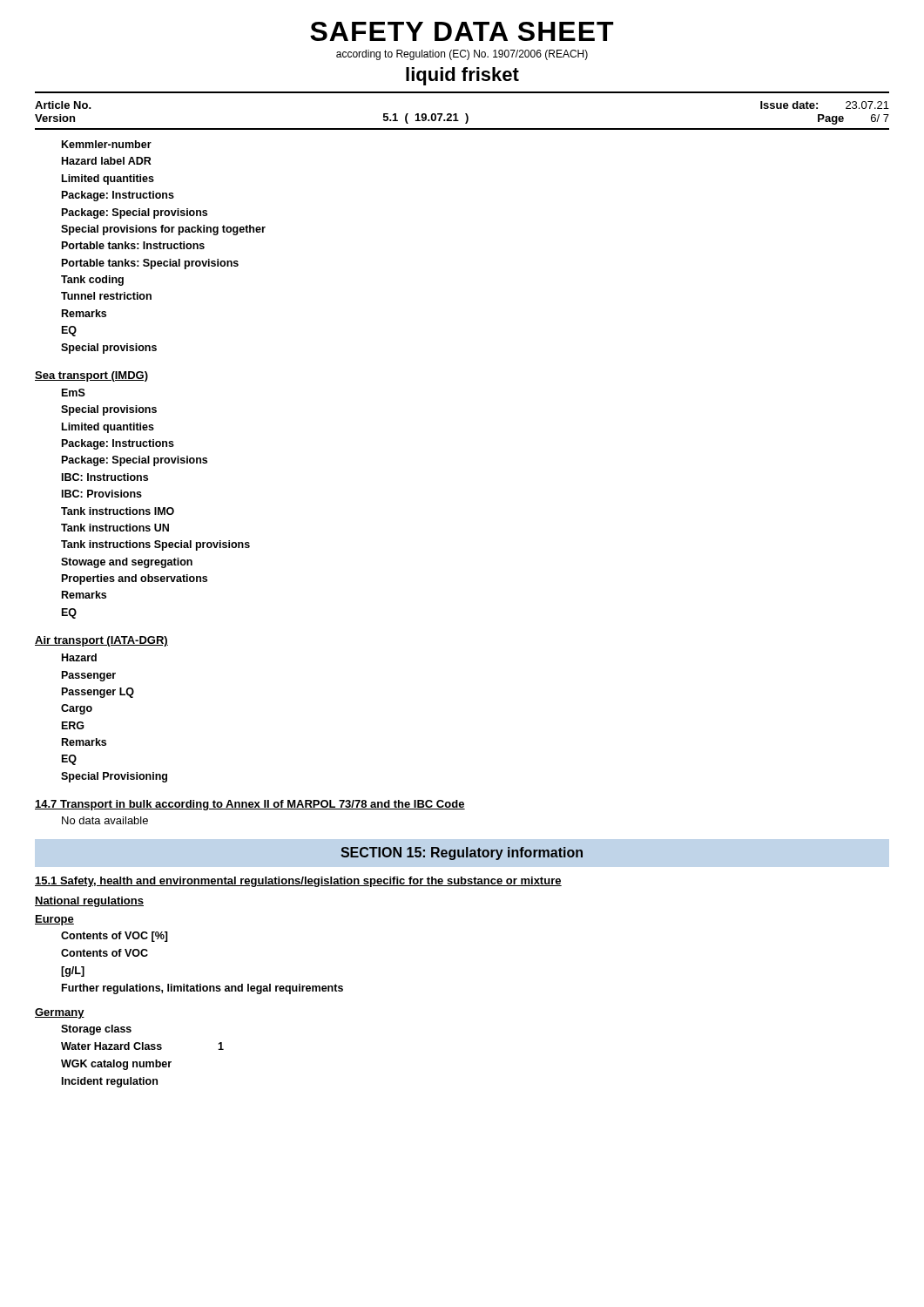Where does it say "Special provisions for packing together"?
The image size is (924, 1307).
pos(163,229)
